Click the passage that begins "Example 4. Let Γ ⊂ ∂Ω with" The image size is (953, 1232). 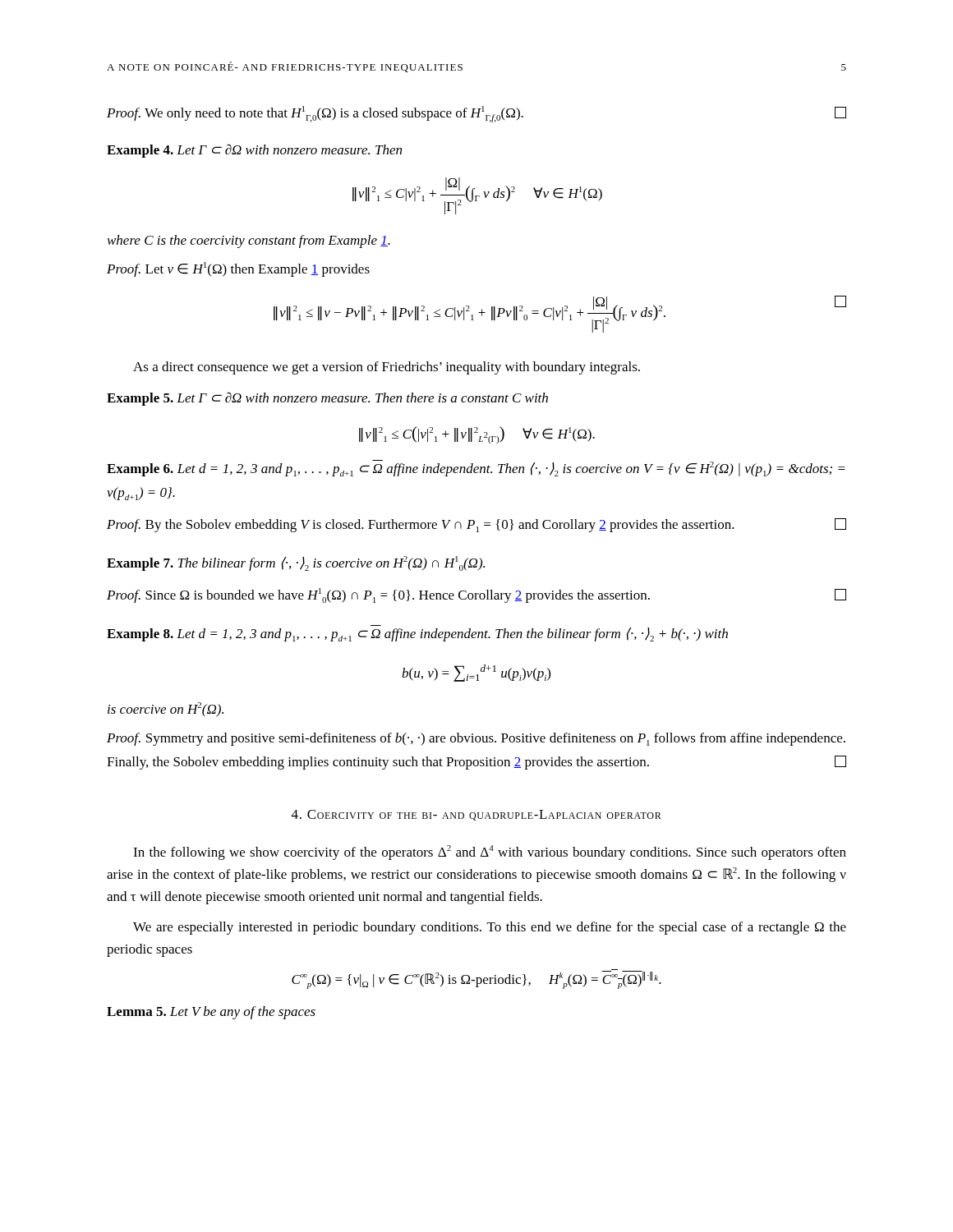255,150
